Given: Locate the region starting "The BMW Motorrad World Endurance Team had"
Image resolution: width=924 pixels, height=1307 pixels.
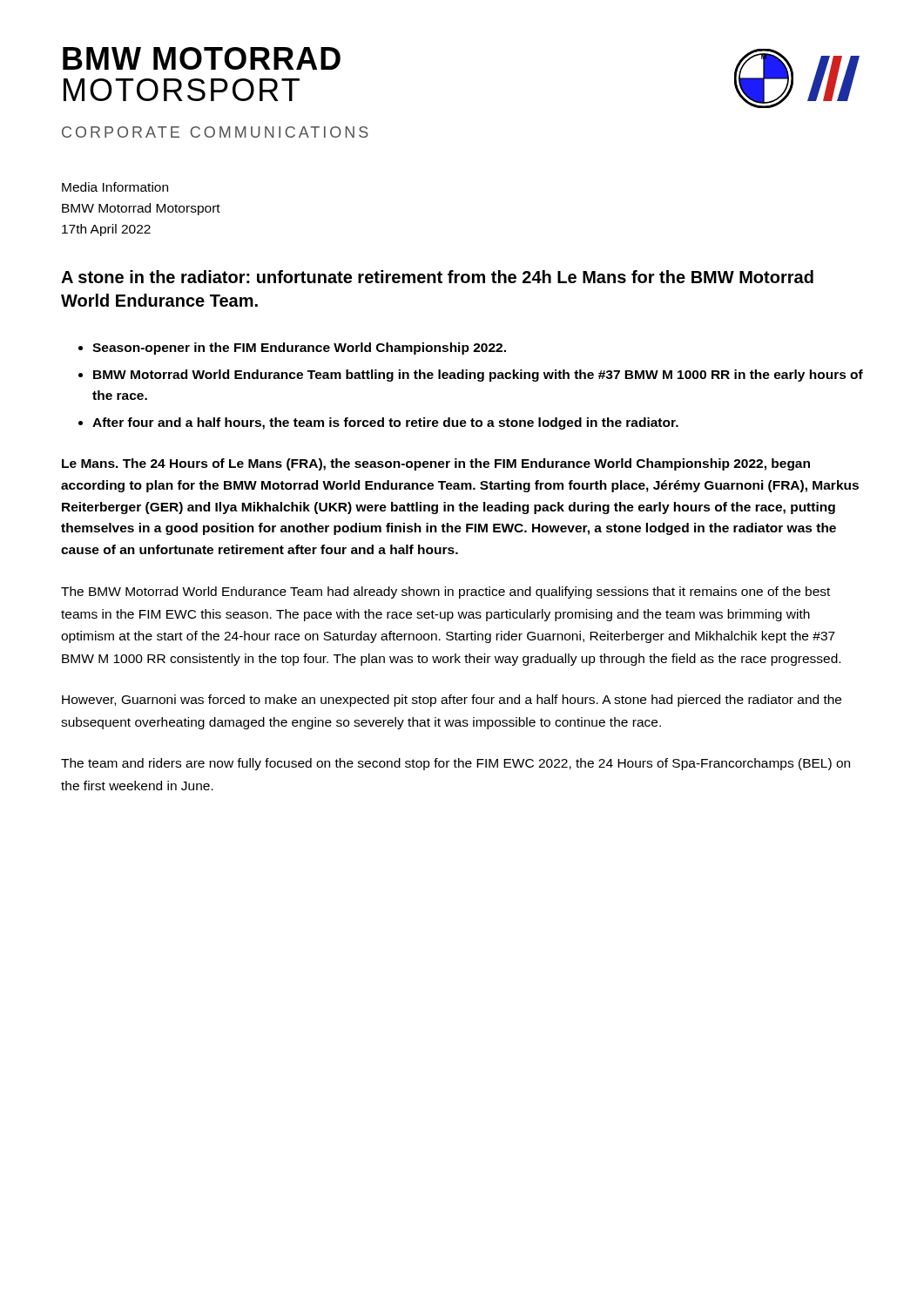Looking at the screenshot, I should click(451, 625).
